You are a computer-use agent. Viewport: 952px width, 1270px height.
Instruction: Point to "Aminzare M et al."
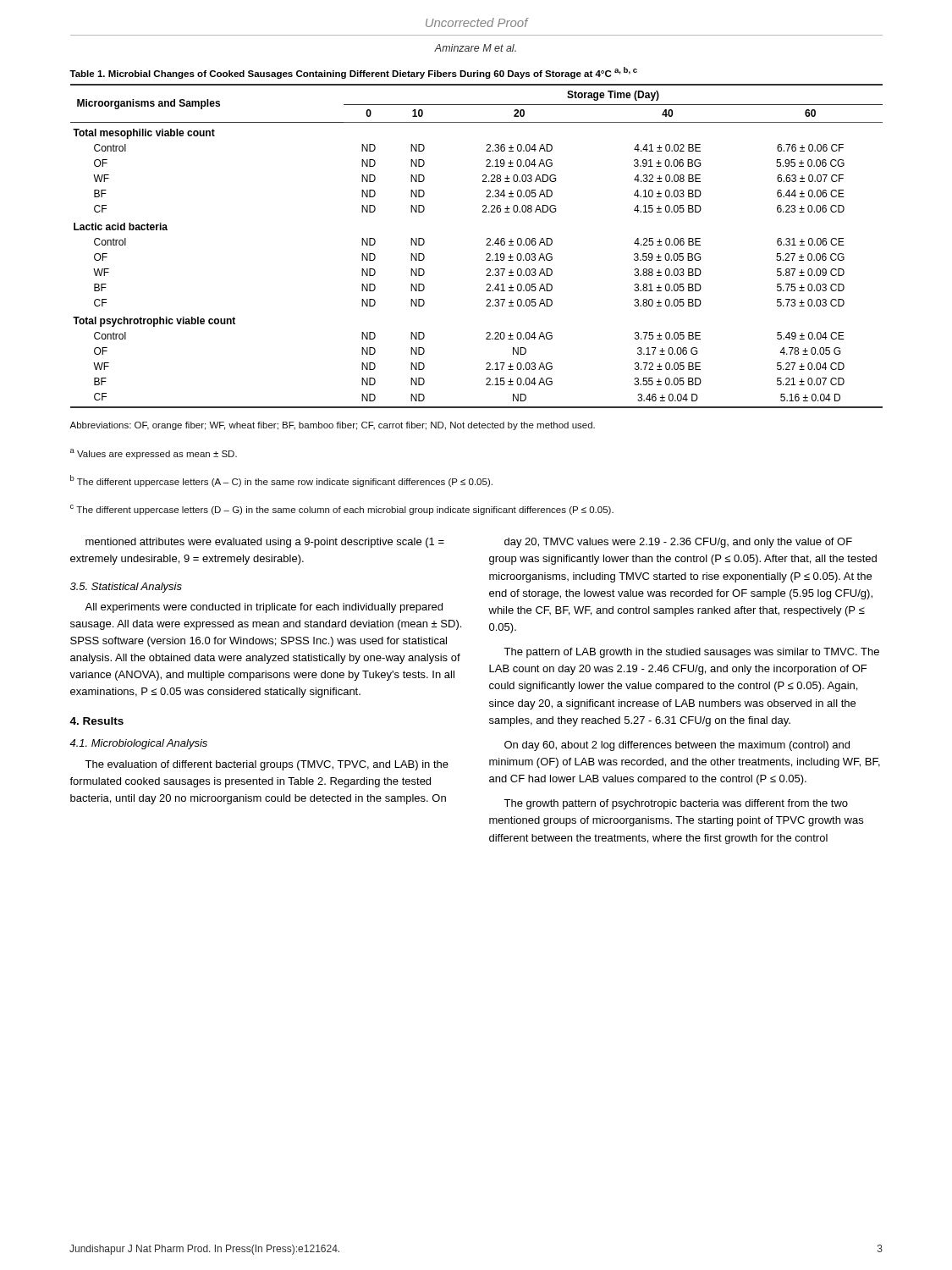click(x=476, y=48)
